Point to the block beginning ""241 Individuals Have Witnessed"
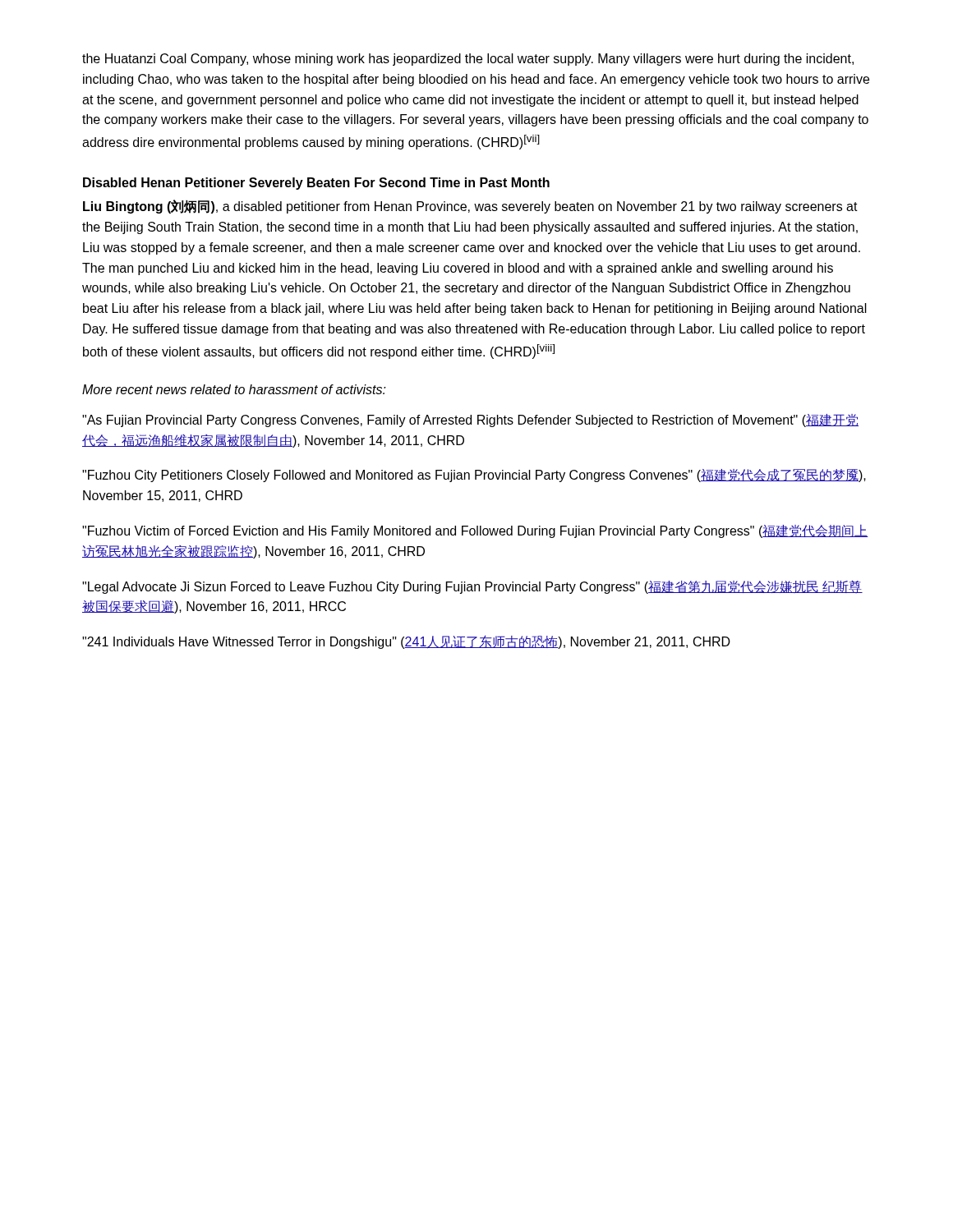This screenshot has width=953, height=1232. [x=406, y=642]
